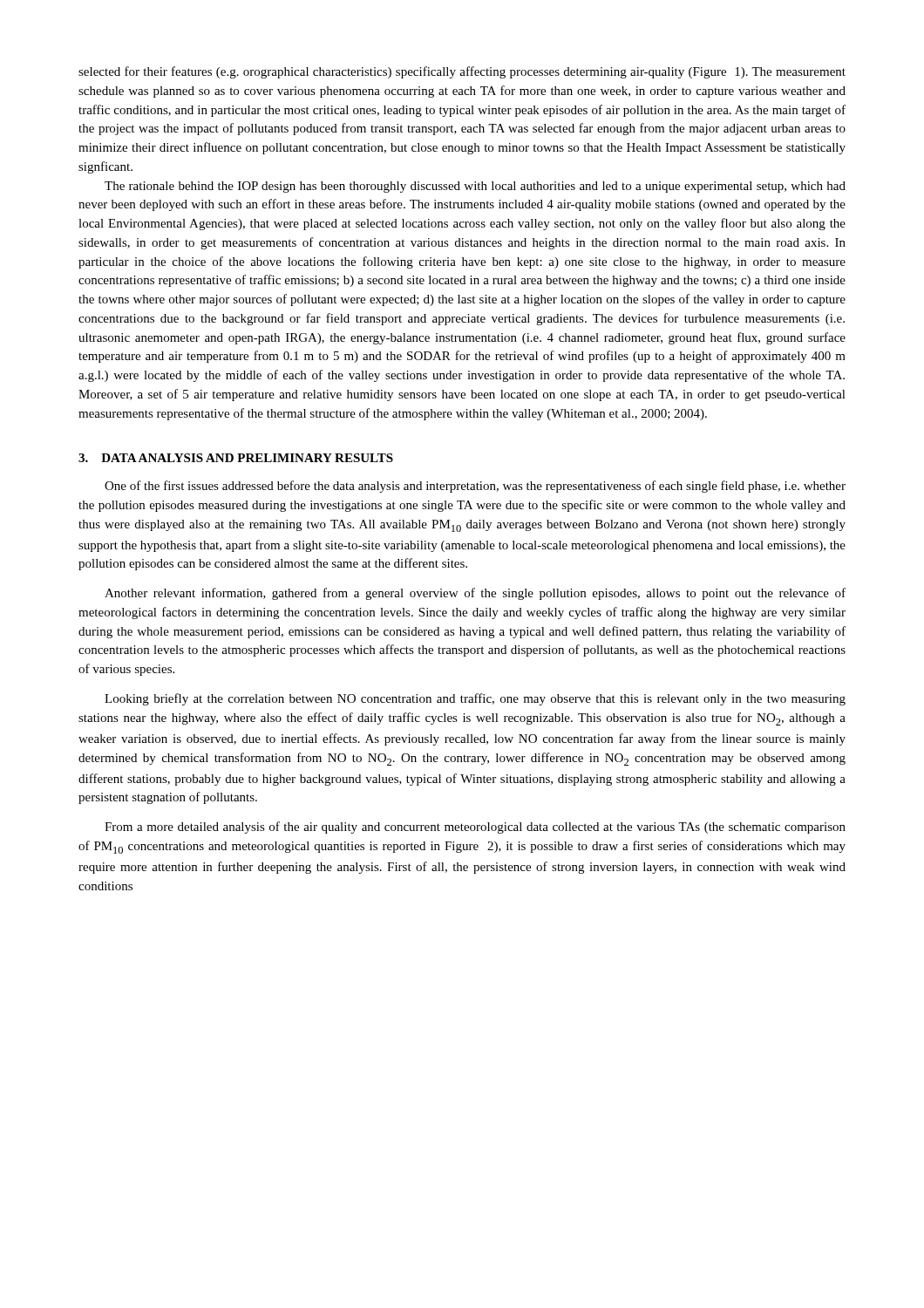Locate the section header that reads "3. DATA ANALYSIS"

pyautogui.click(x=236, y=458)
